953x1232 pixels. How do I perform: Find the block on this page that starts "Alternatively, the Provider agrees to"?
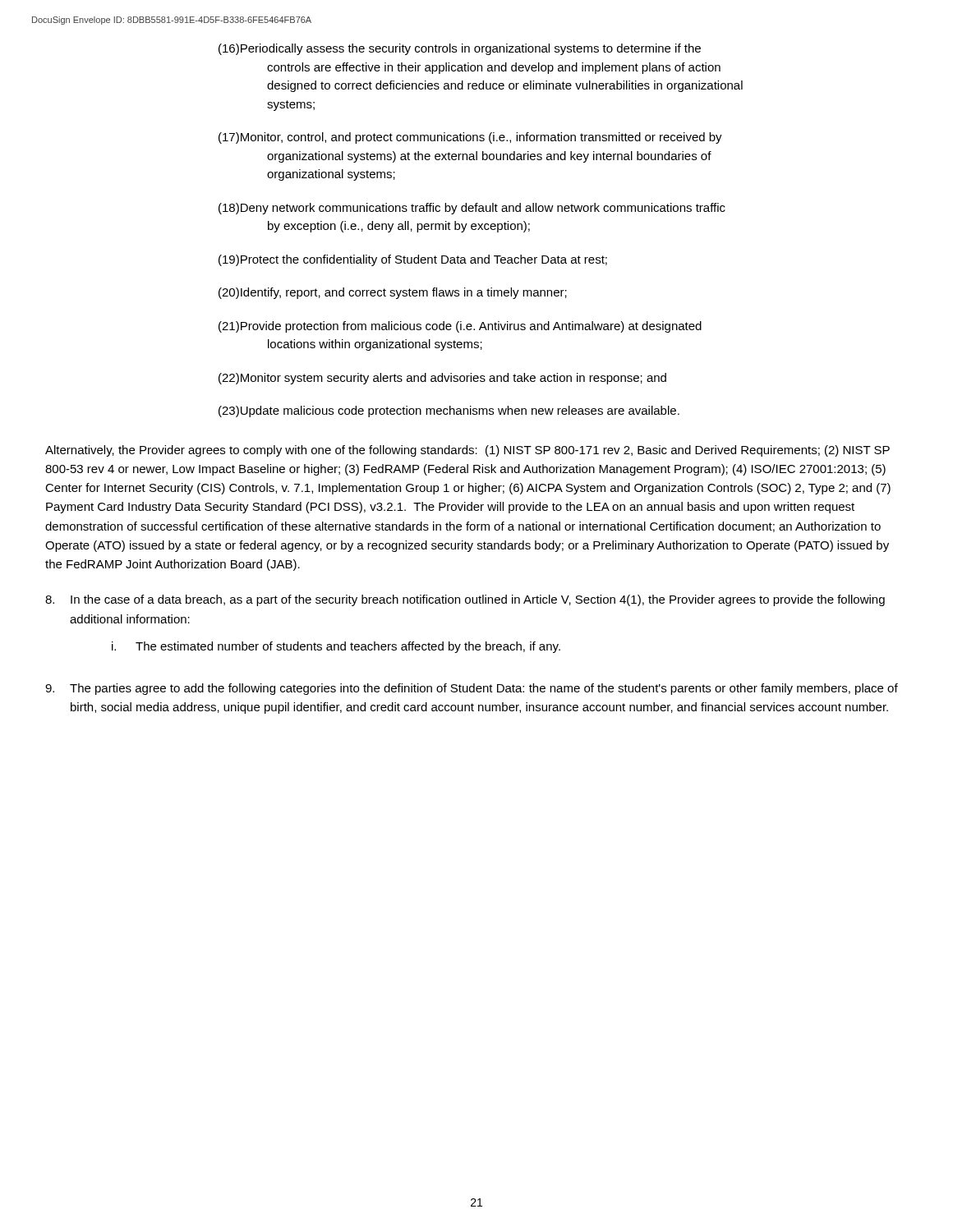[468, 507]
